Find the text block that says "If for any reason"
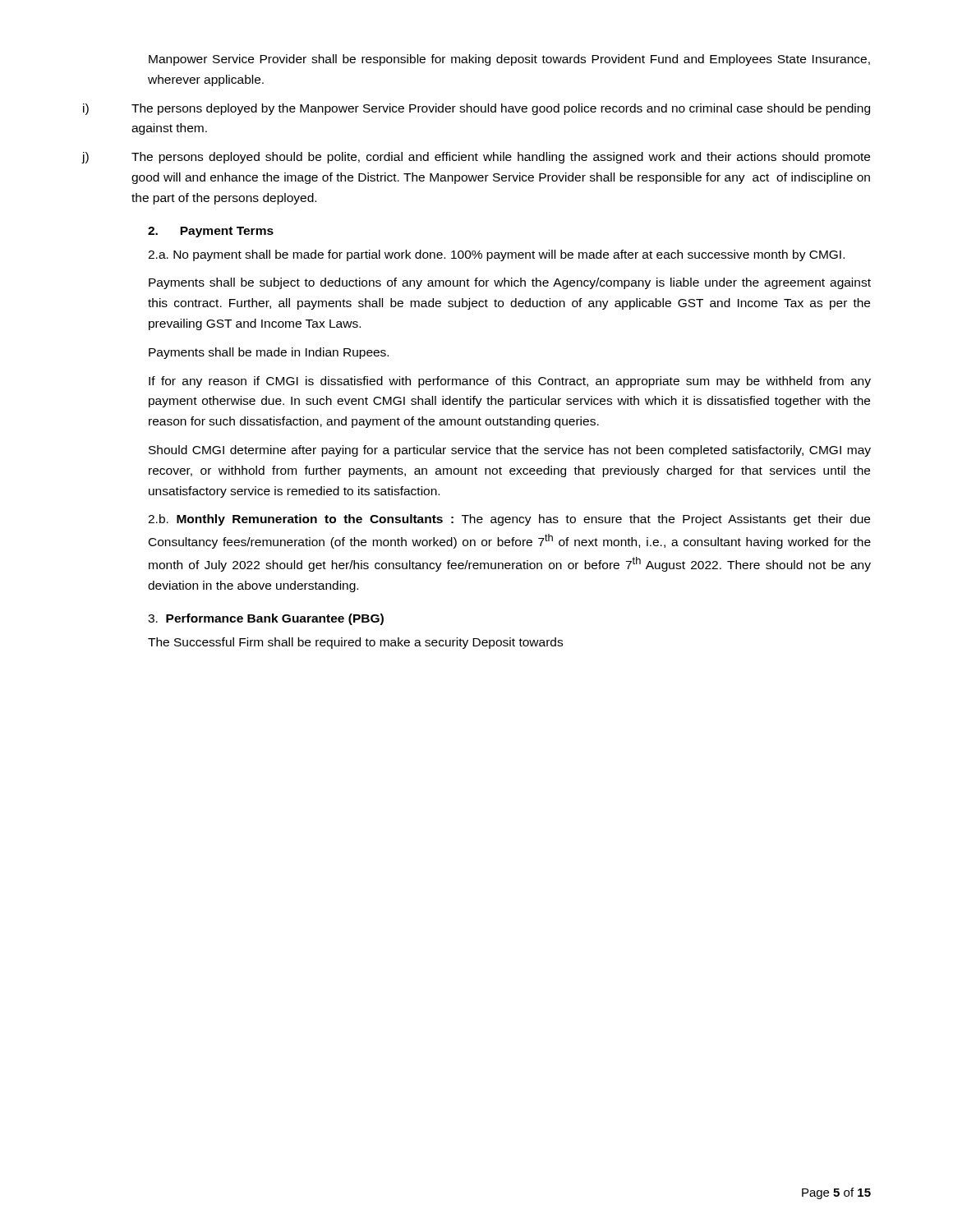 coord(509,401)
